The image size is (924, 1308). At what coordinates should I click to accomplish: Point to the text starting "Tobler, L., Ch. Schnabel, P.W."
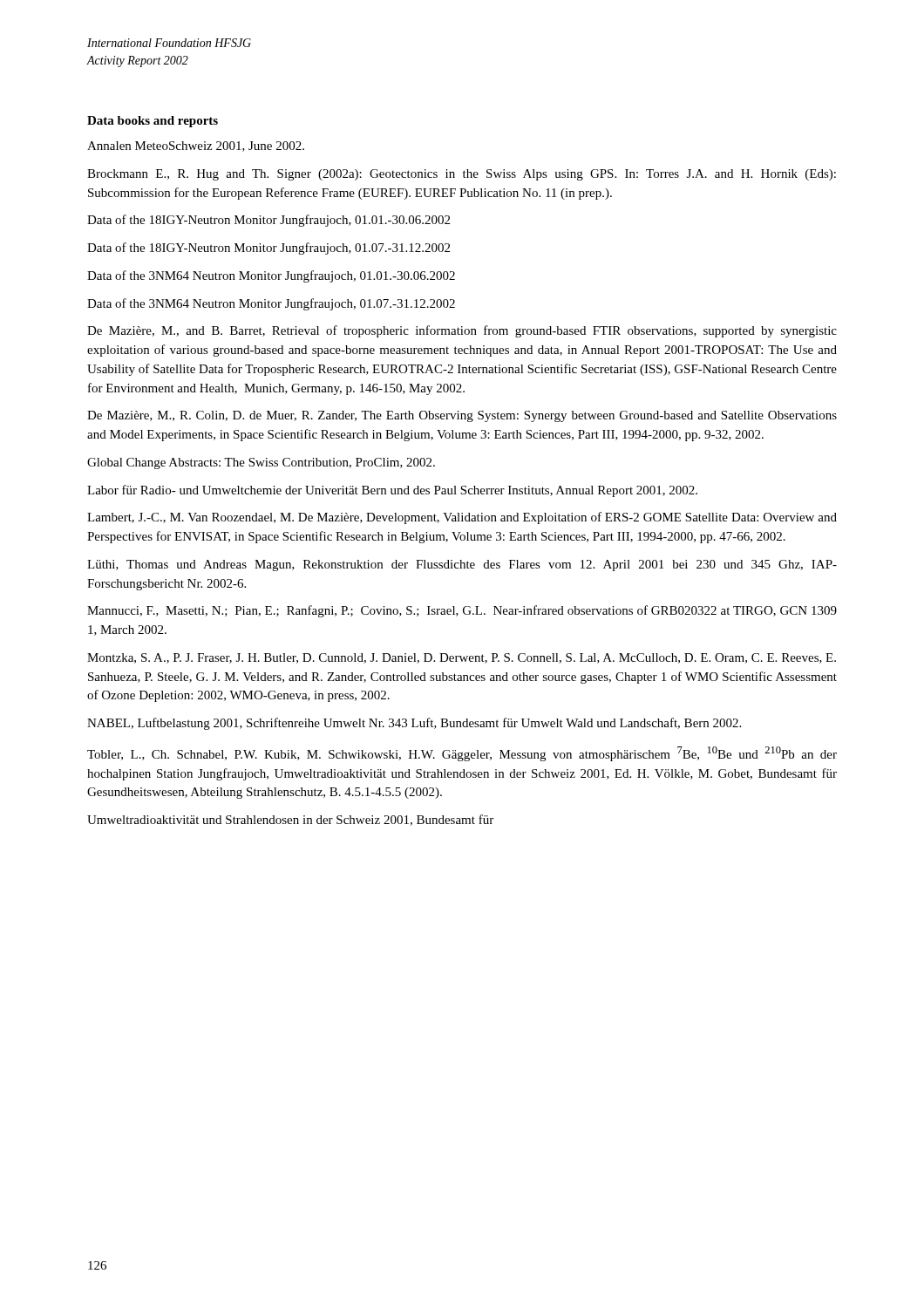[462, 771]
